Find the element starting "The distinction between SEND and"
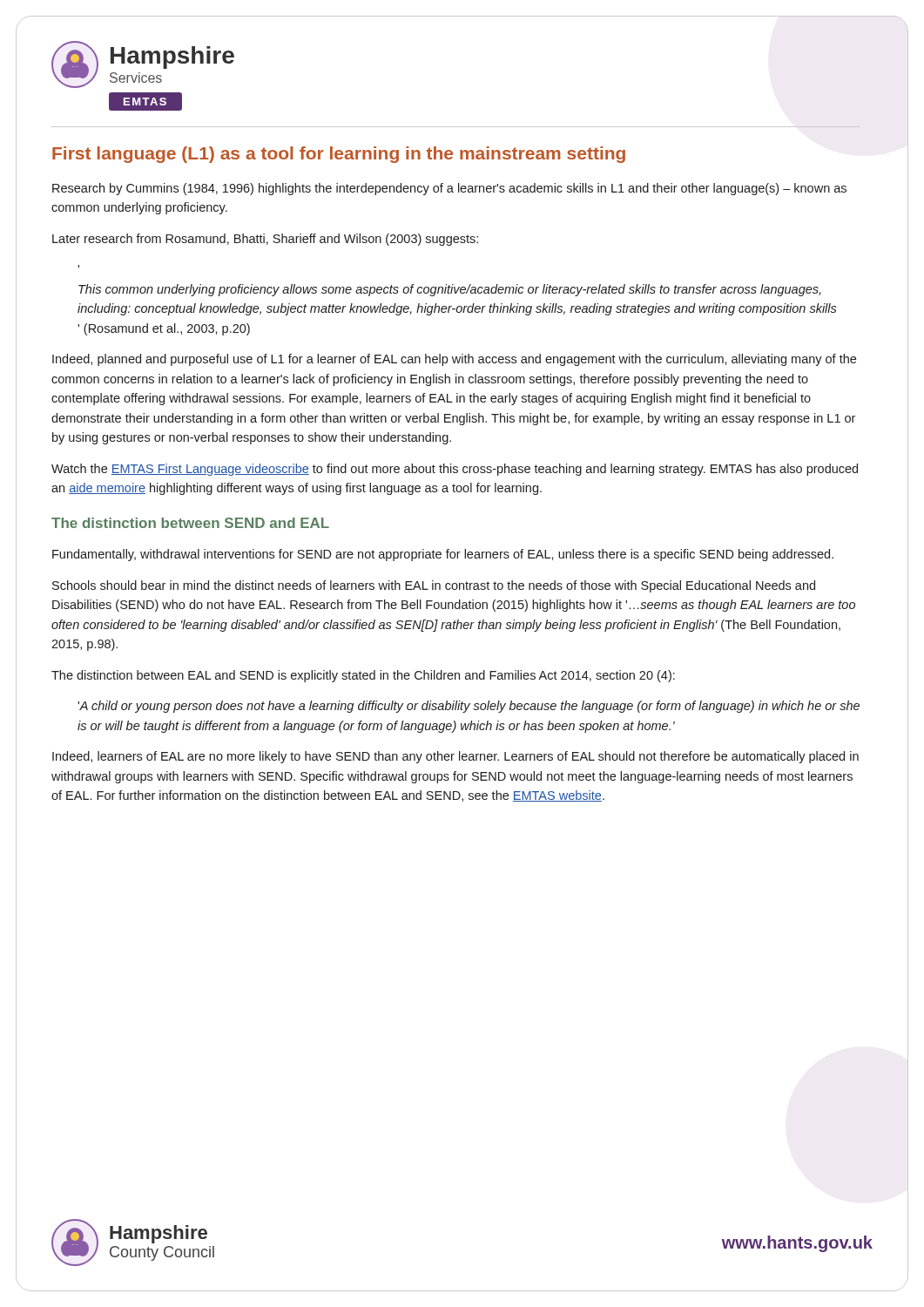Screen dimensions: 1307x924 coord(190,524)
